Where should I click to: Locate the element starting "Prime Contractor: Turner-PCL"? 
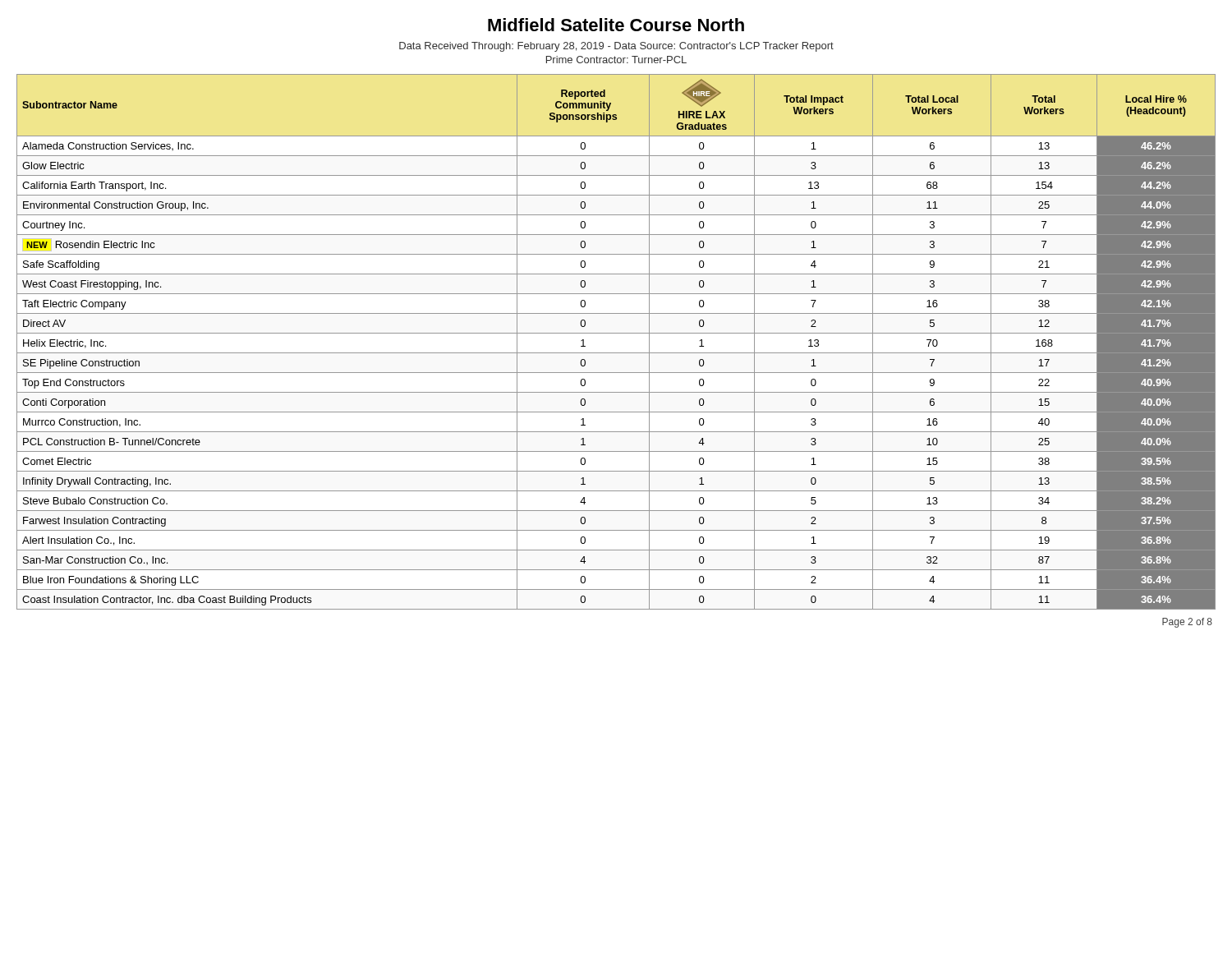click(x=616, y=60)
